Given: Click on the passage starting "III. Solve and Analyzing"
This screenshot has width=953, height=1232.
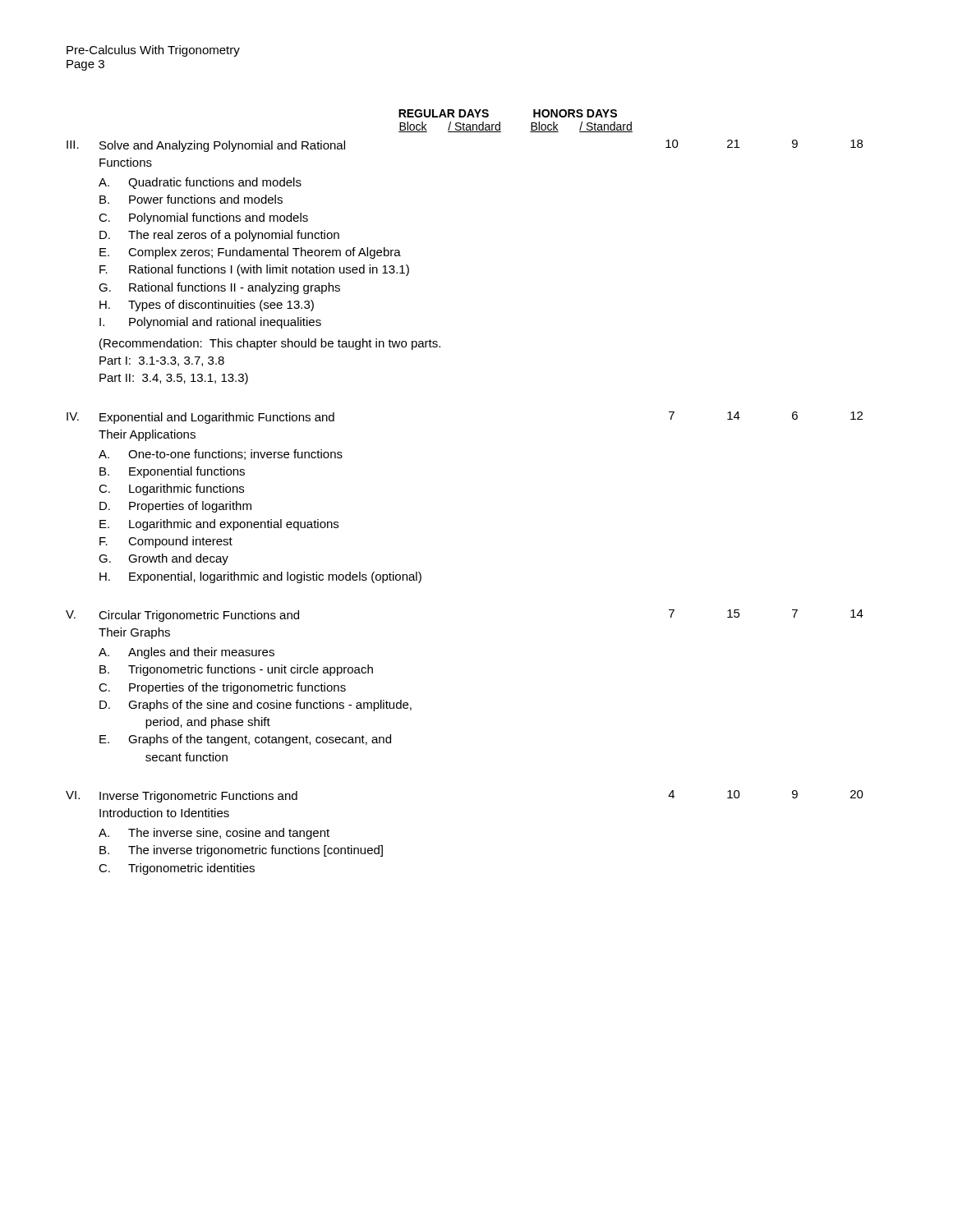Looking at the screenshot, I should (223, 146).
